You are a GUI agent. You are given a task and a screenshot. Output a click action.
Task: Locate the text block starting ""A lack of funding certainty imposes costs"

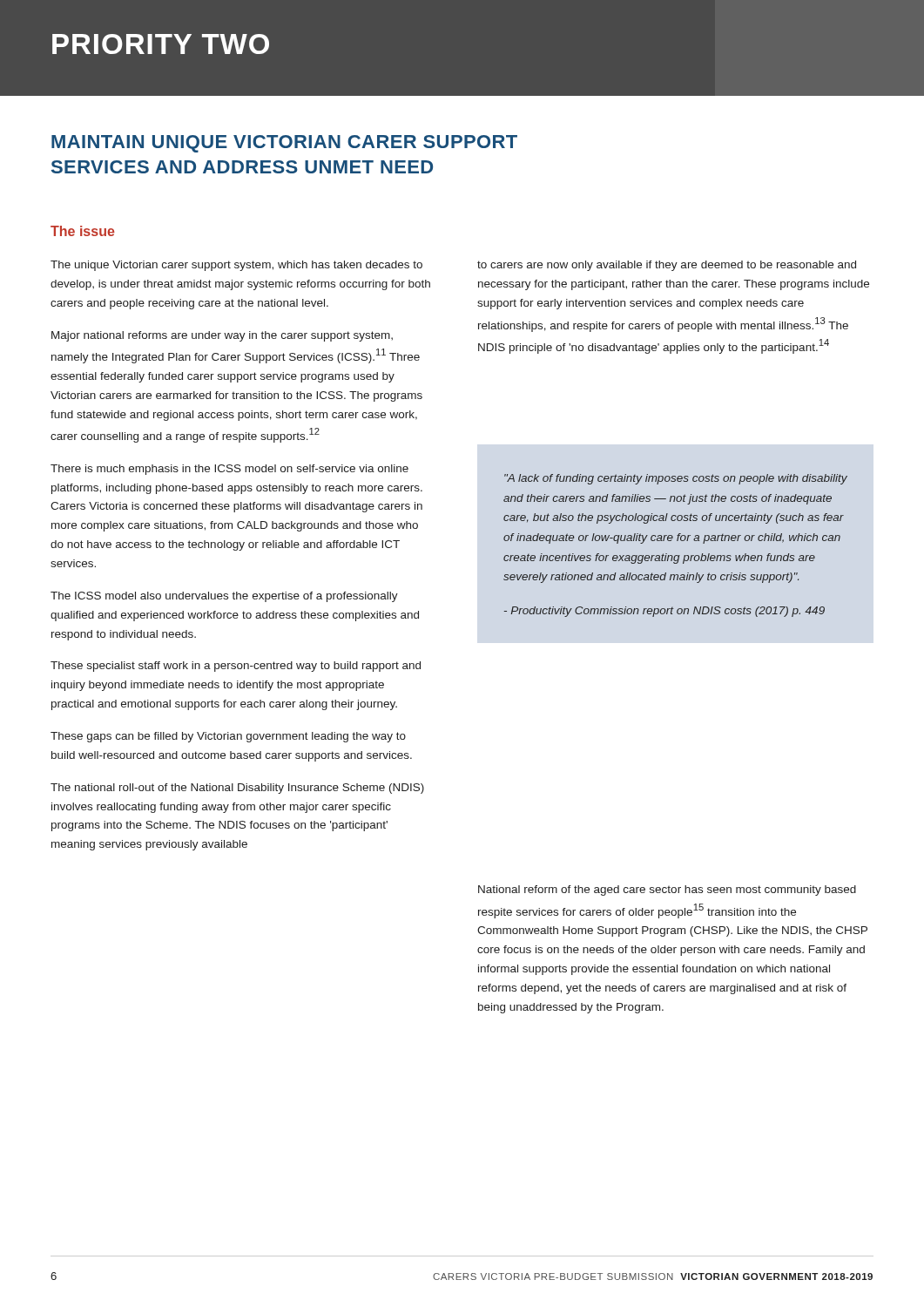(675, 544)
